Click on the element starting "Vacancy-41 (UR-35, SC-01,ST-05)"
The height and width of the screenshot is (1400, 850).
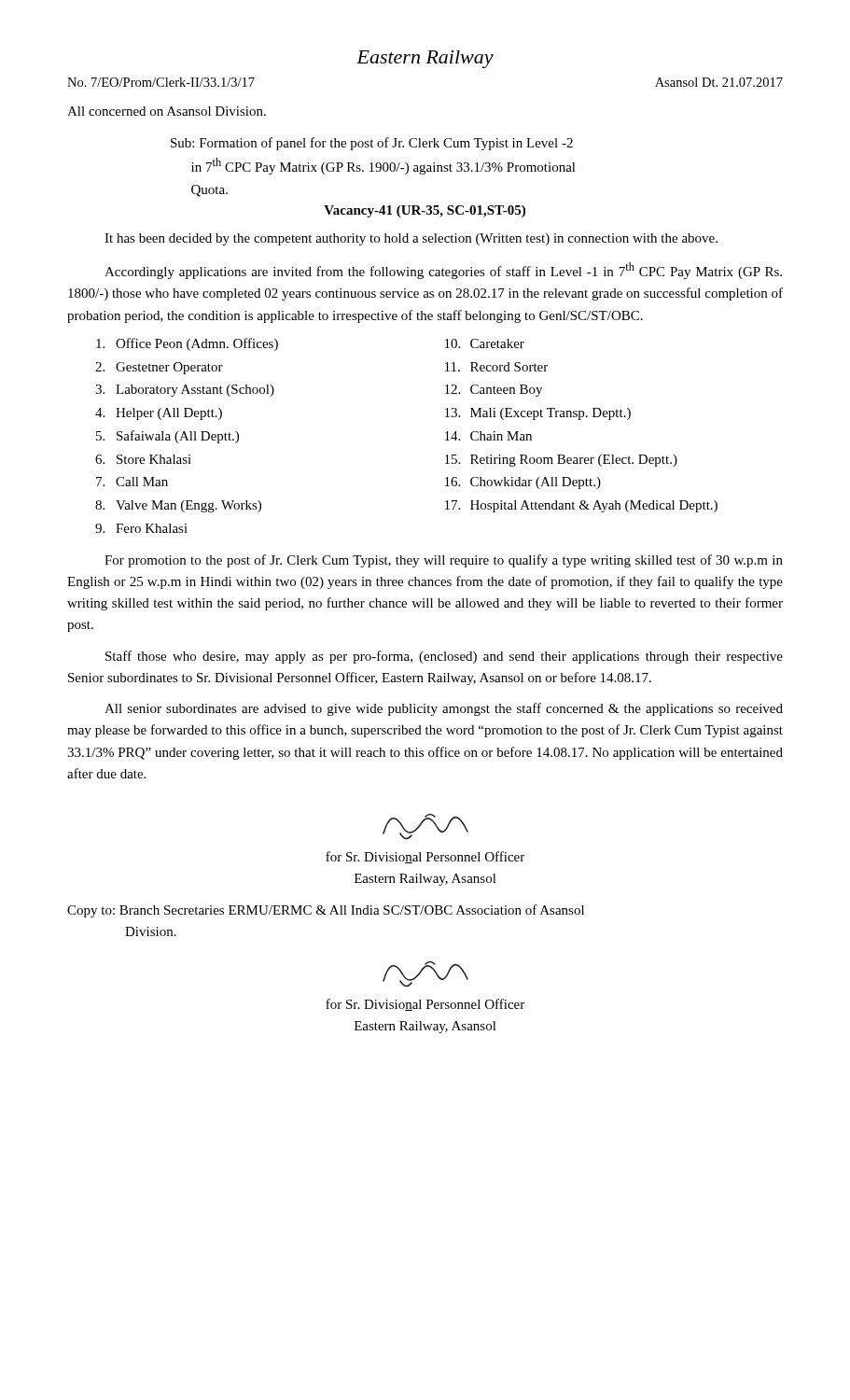[425, 210]
